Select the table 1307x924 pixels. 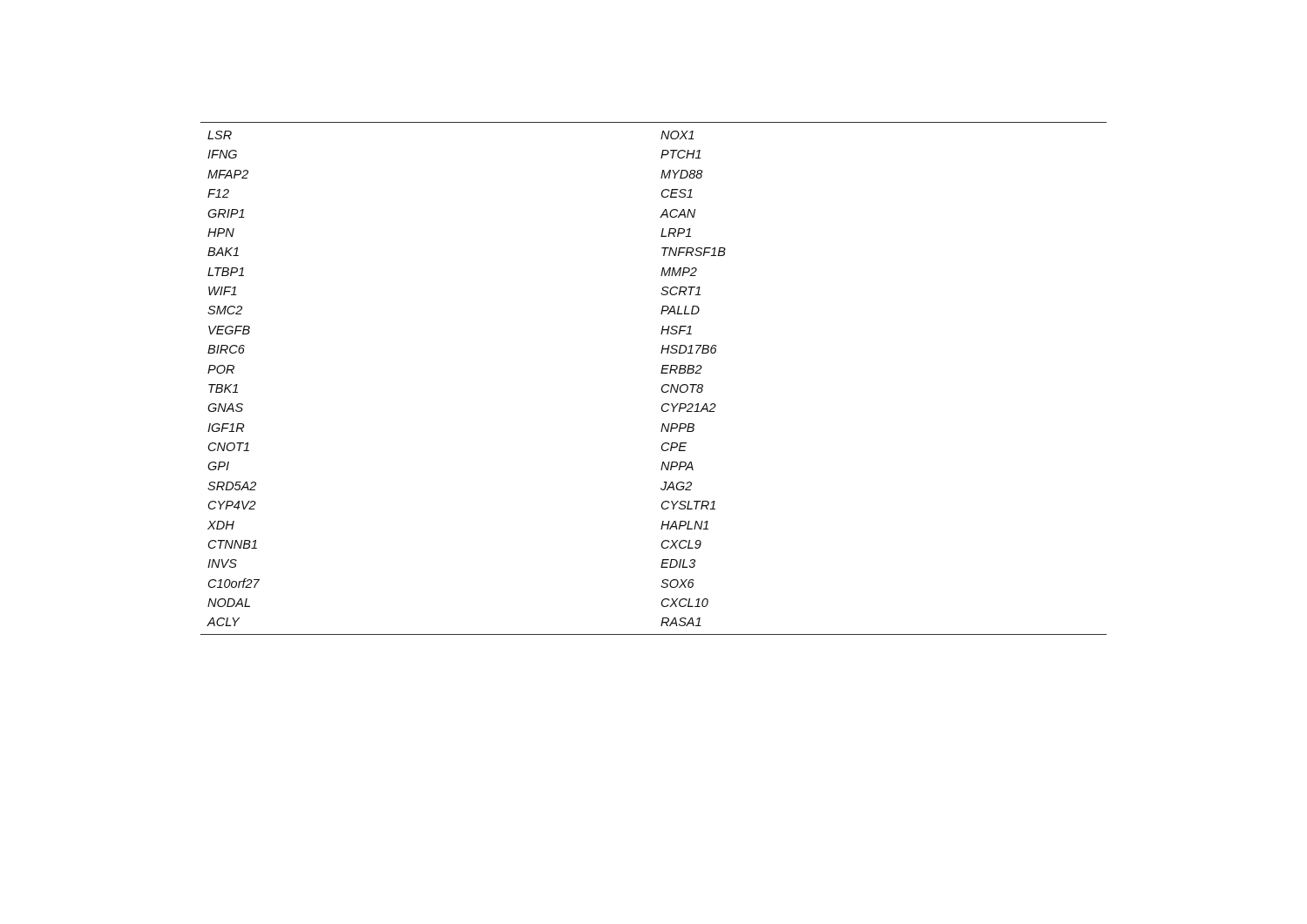coord(654,379)
